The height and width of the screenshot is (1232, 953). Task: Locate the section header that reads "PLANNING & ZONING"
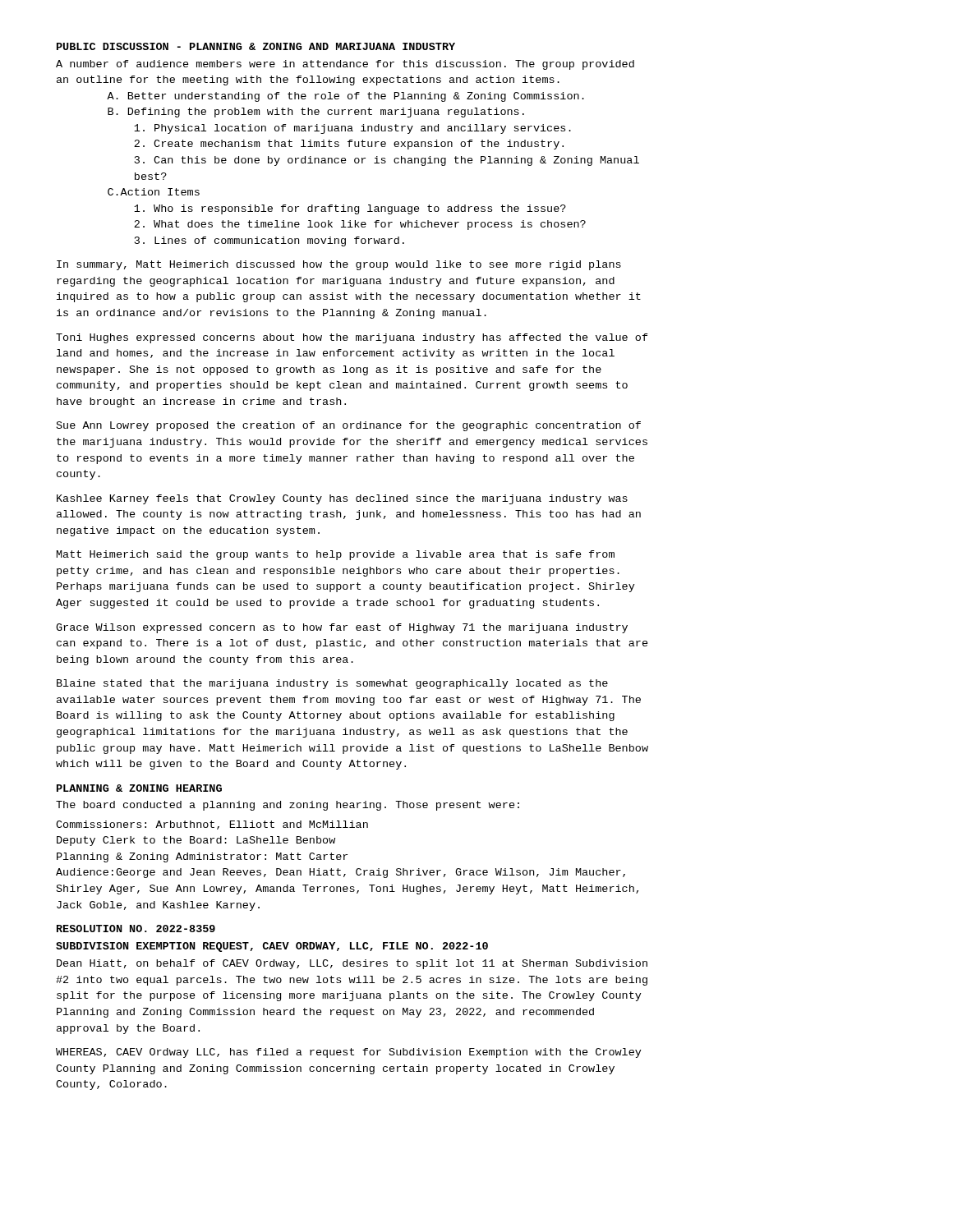coord(139,789)
